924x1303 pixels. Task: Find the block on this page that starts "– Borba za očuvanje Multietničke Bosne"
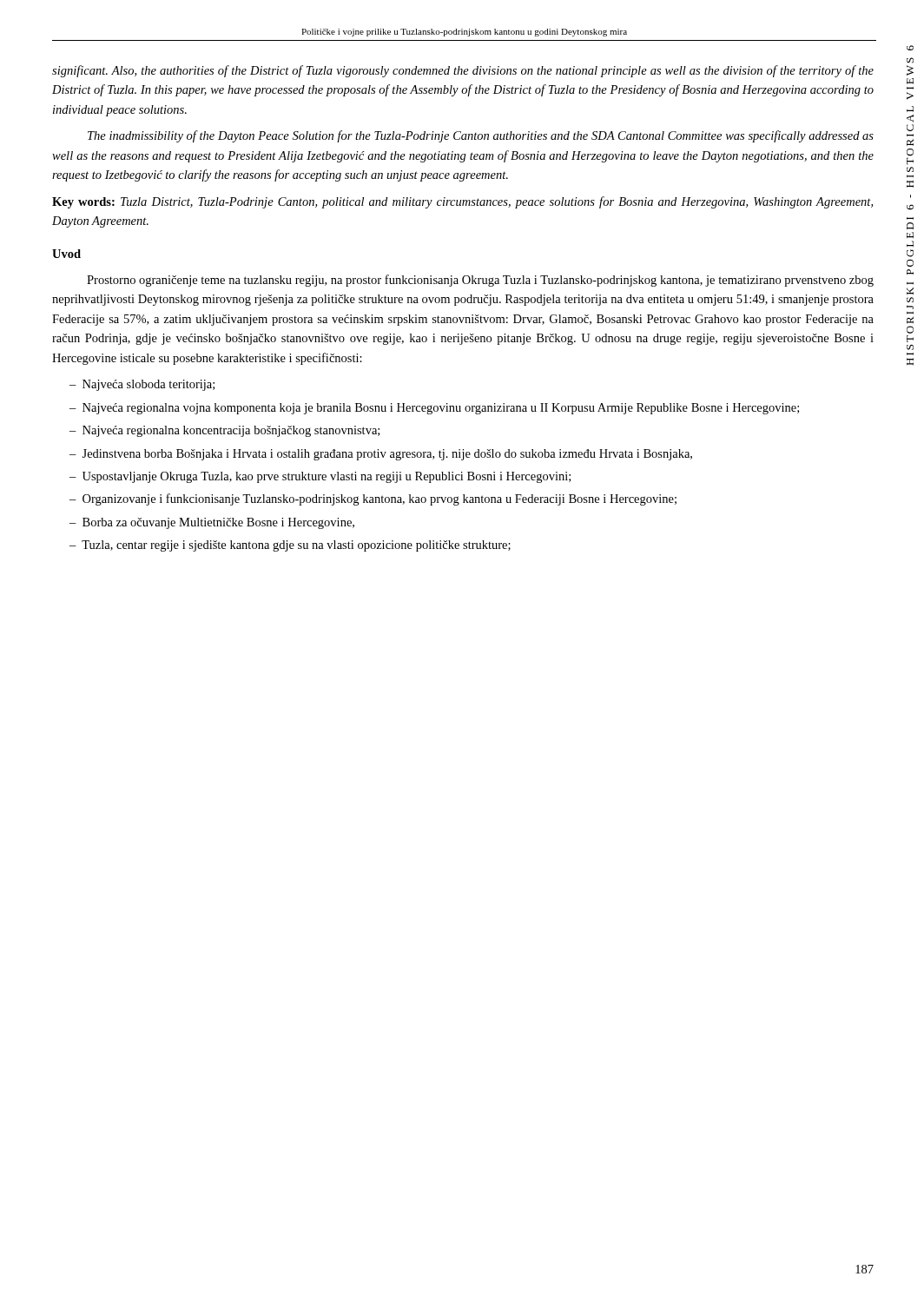[212, 522]
